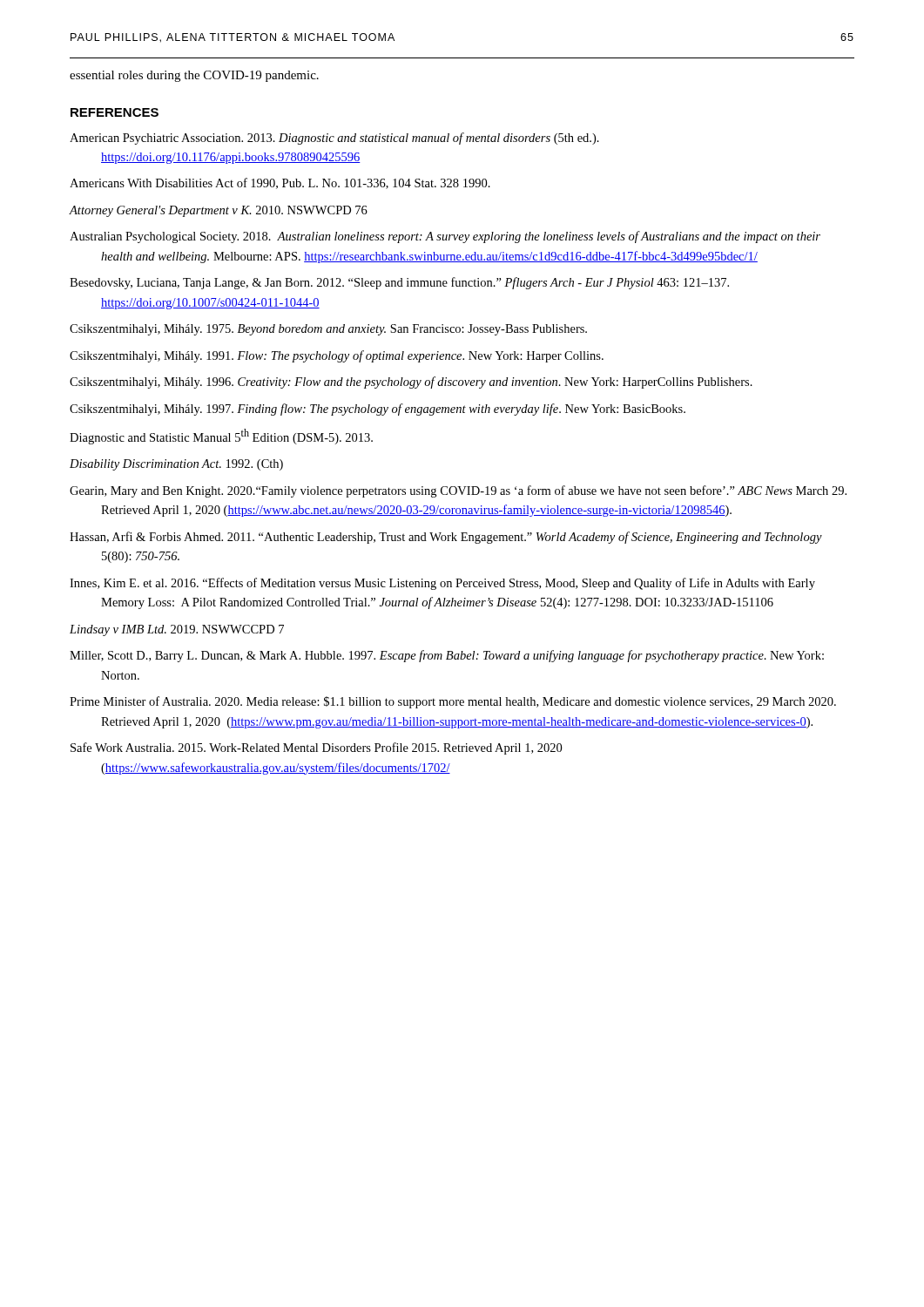Locate the passage starting "Miller, Scott D., Barry"

(447, 665)
